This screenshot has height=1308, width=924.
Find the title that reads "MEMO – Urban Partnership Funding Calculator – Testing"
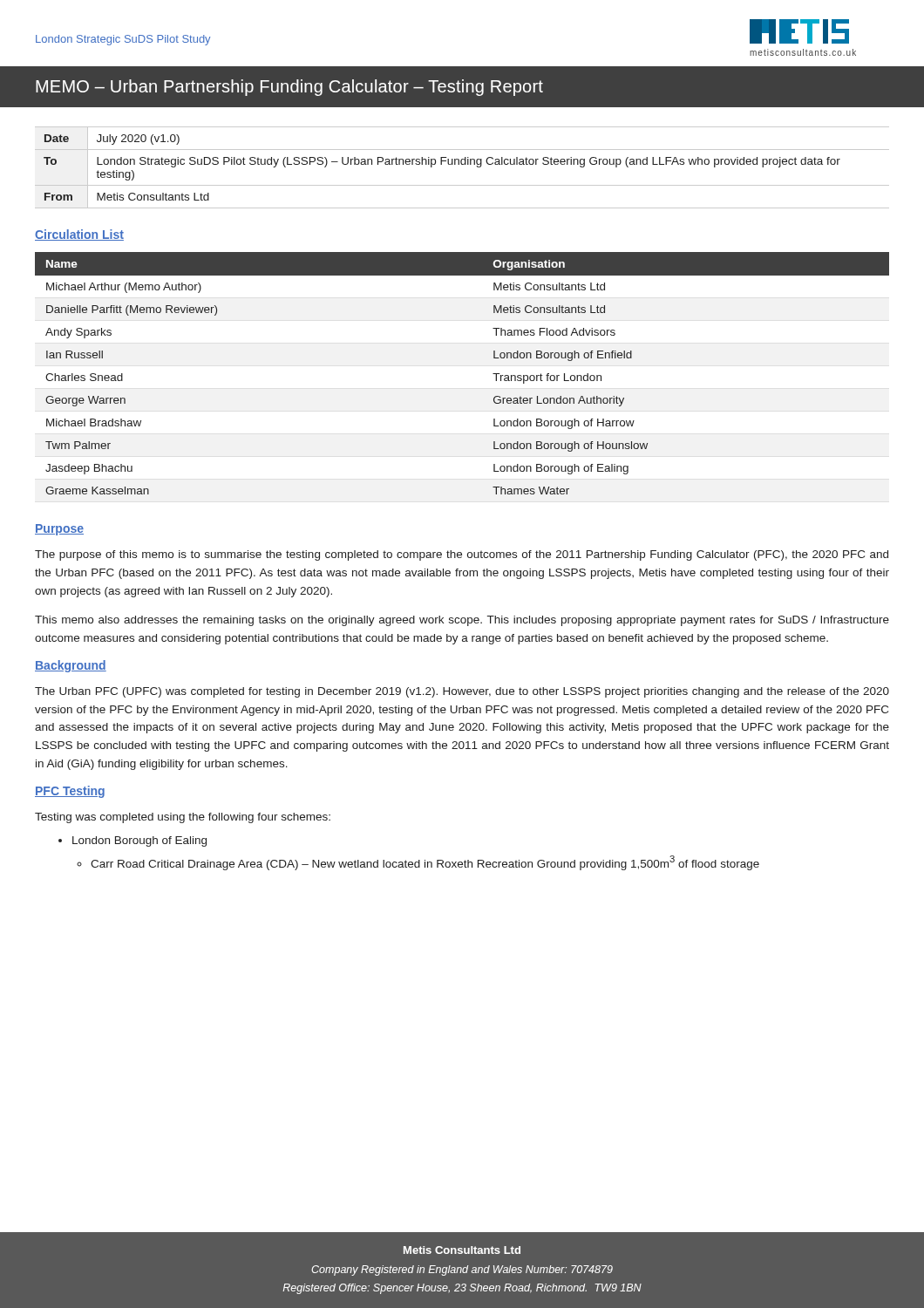pos(289,86)
